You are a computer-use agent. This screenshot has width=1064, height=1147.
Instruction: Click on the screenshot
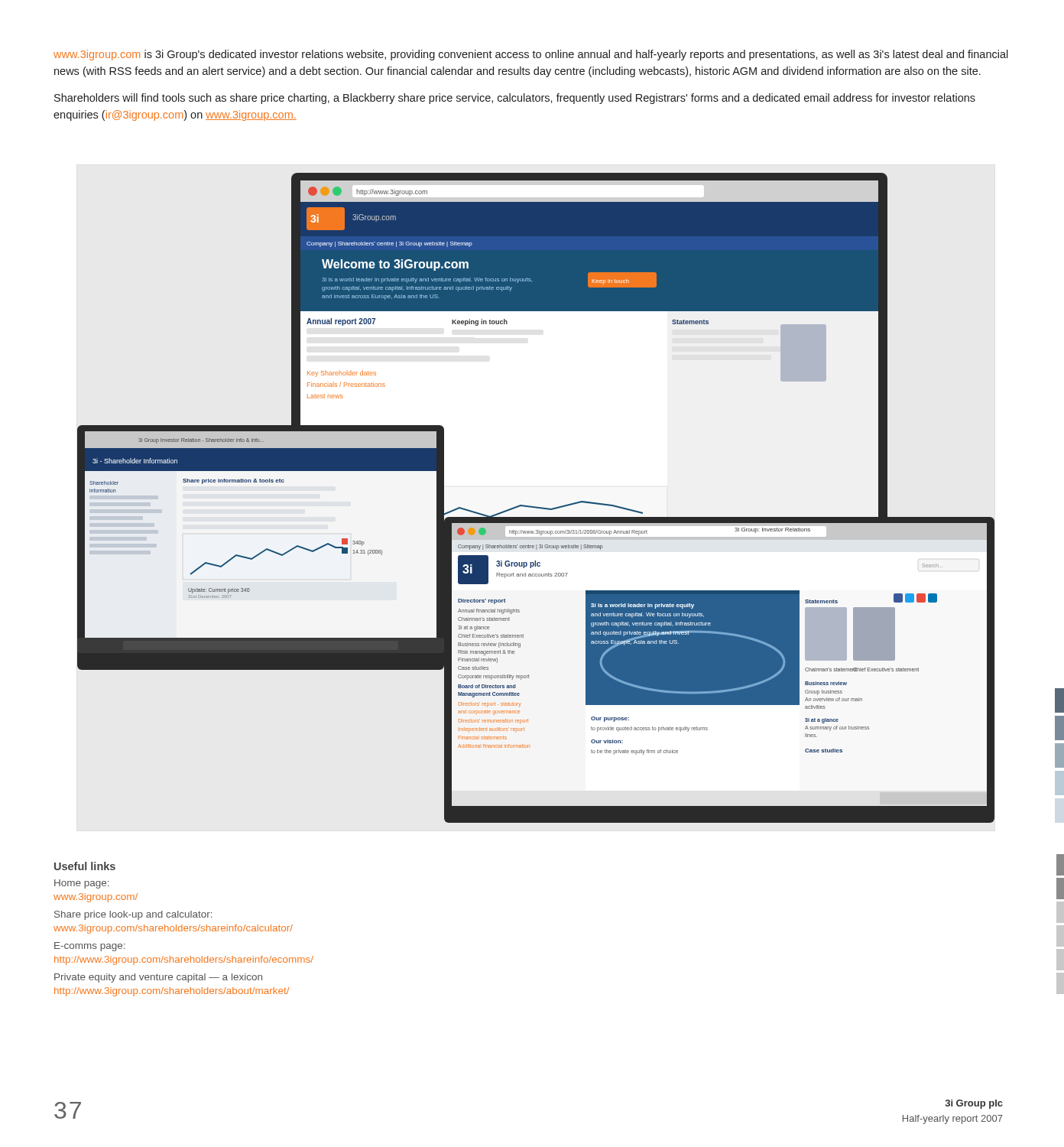[536, 498]
